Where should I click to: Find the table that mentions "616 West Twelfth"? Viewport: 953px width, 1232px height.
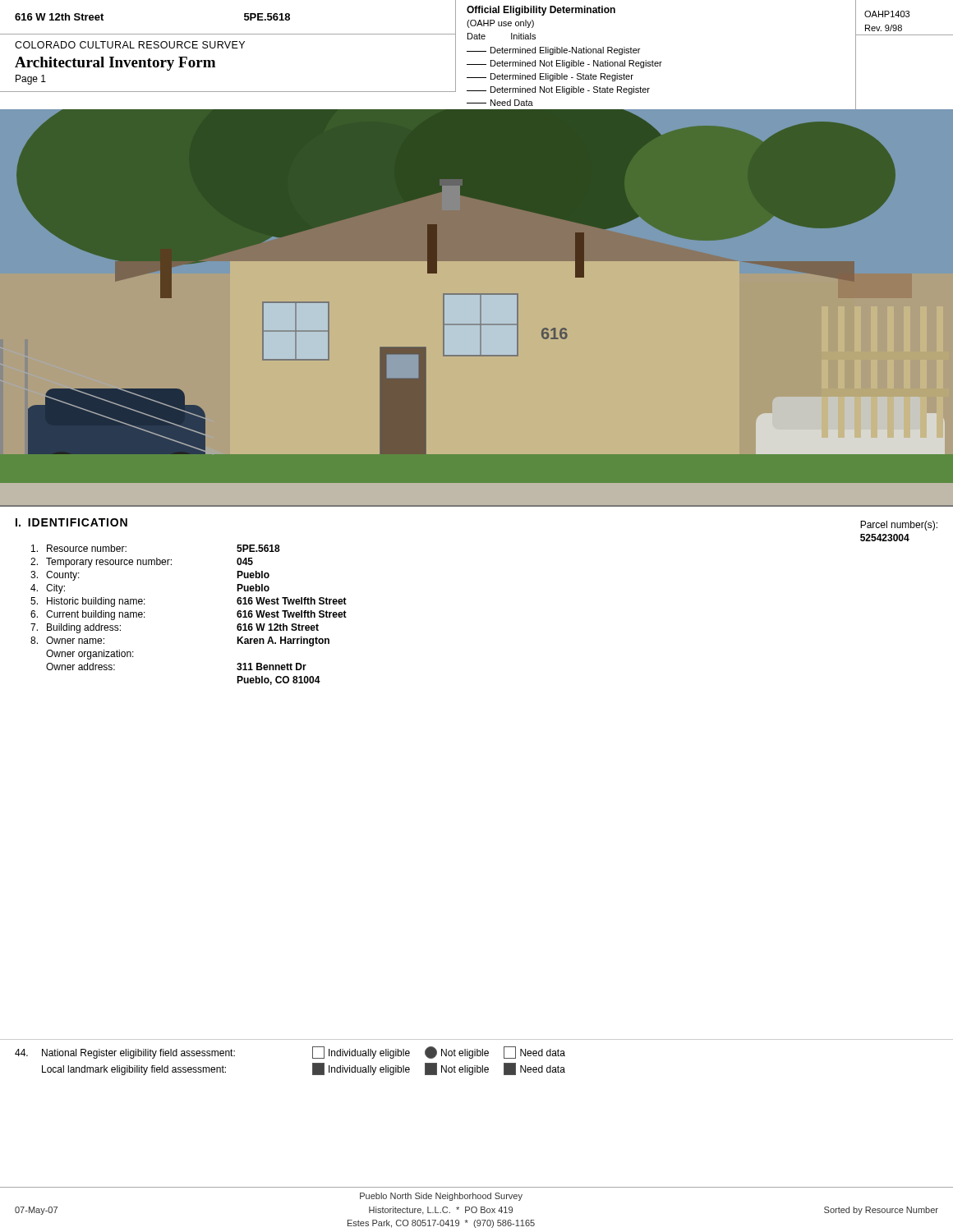(476, 614)
